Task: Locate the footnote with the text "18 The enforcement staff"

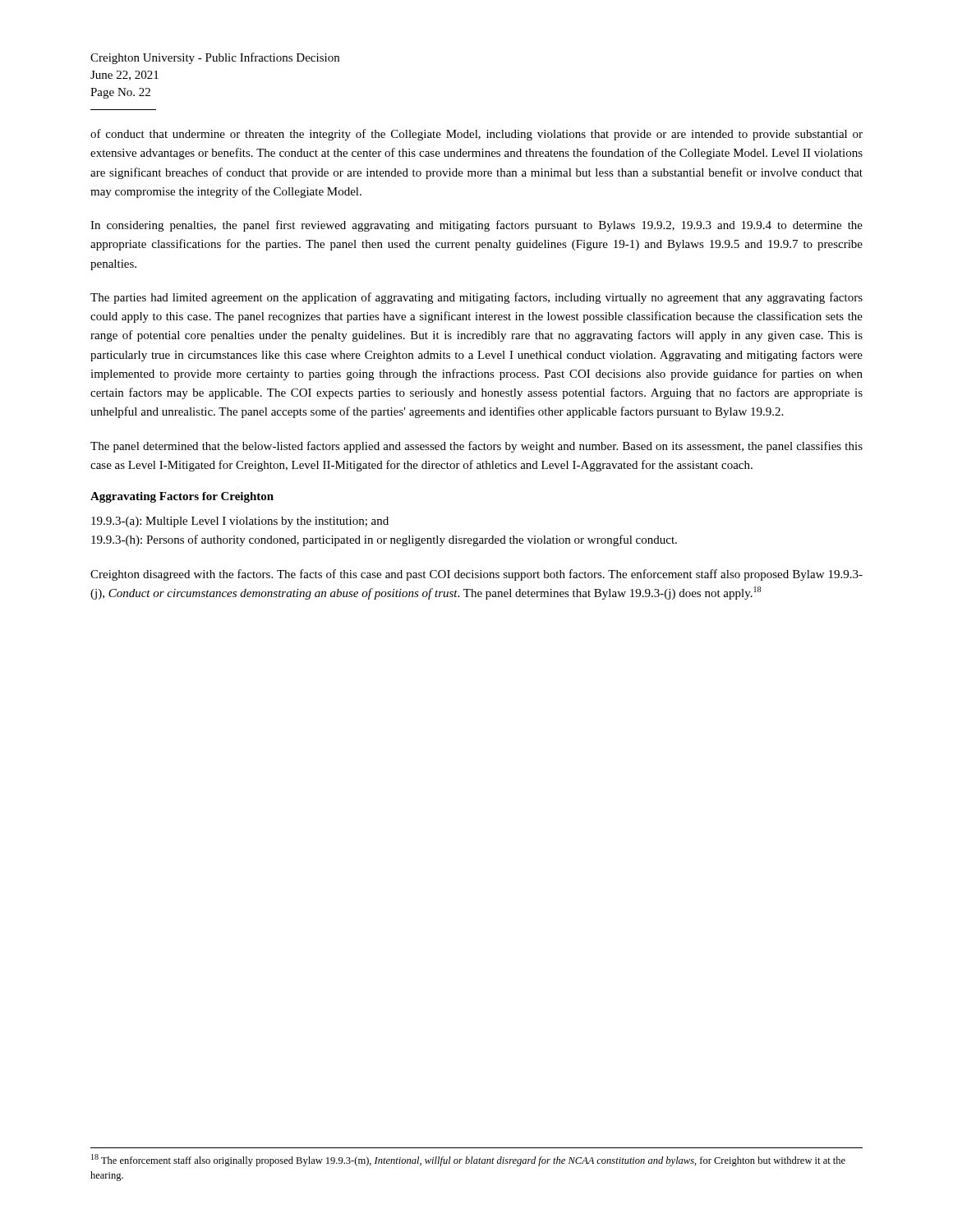Action: click(468, 1167)
